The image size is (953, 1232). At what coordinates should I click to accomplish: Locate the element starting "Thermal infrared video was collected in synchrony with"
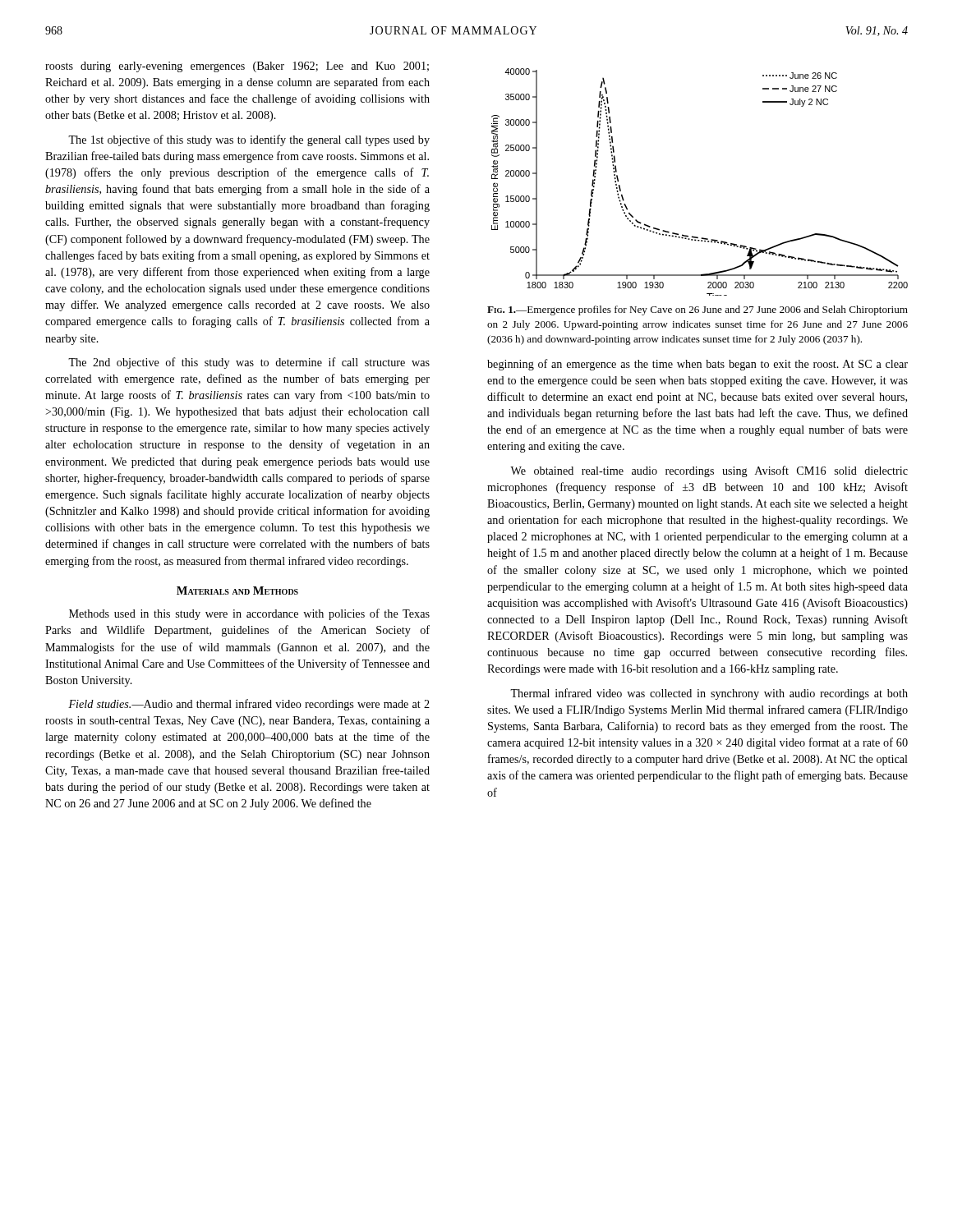[x=698, y=743]
